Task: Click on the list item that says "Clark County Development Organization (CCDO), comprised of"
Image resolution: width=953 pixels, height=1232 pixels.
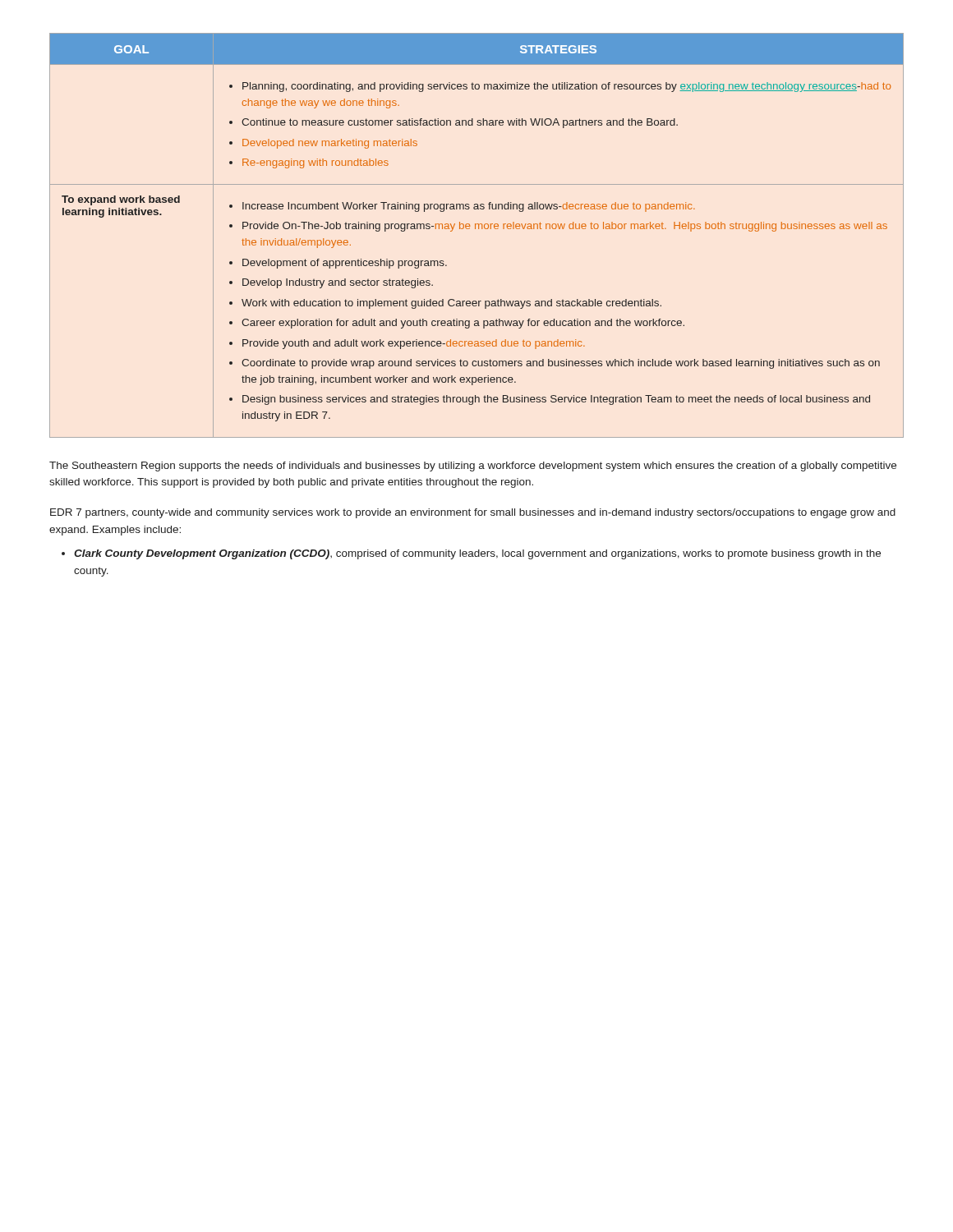Action: coord(489,563)
